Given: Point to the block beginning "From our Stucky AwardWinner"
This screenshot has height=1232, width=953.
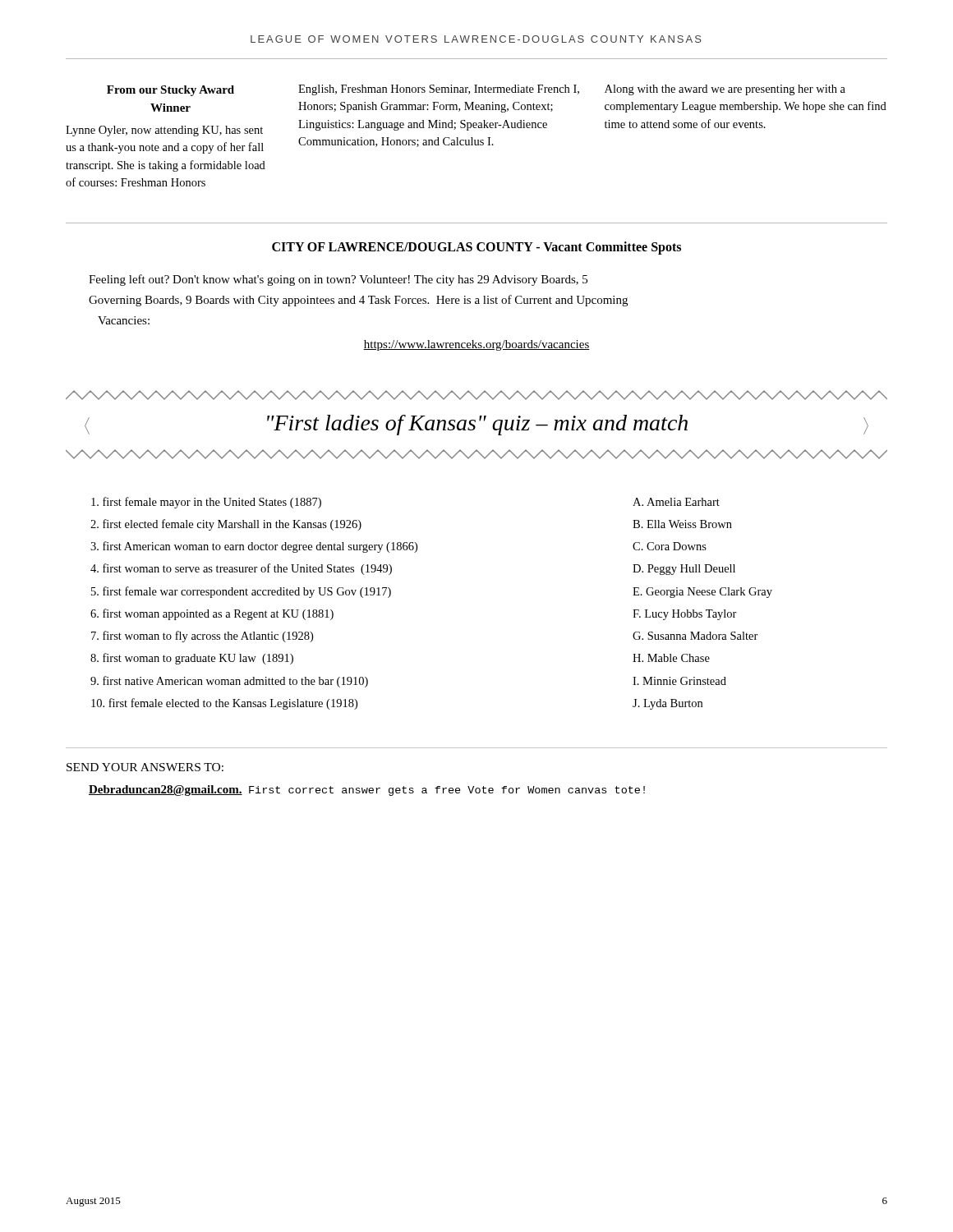Looking at the screenshot, I should coord(170,135).
